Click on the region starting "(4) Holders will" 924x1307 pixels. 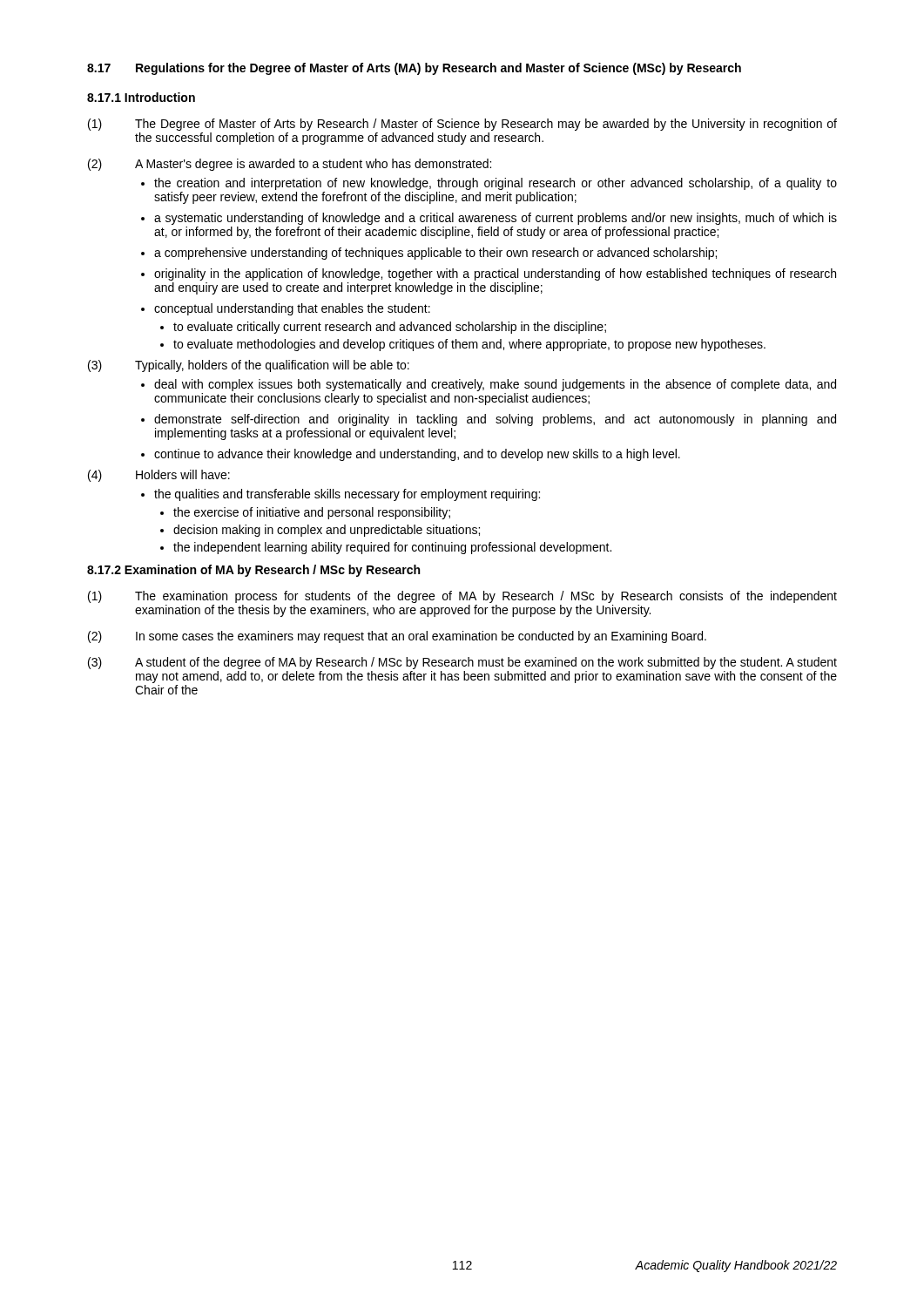[x=159, y=476]
